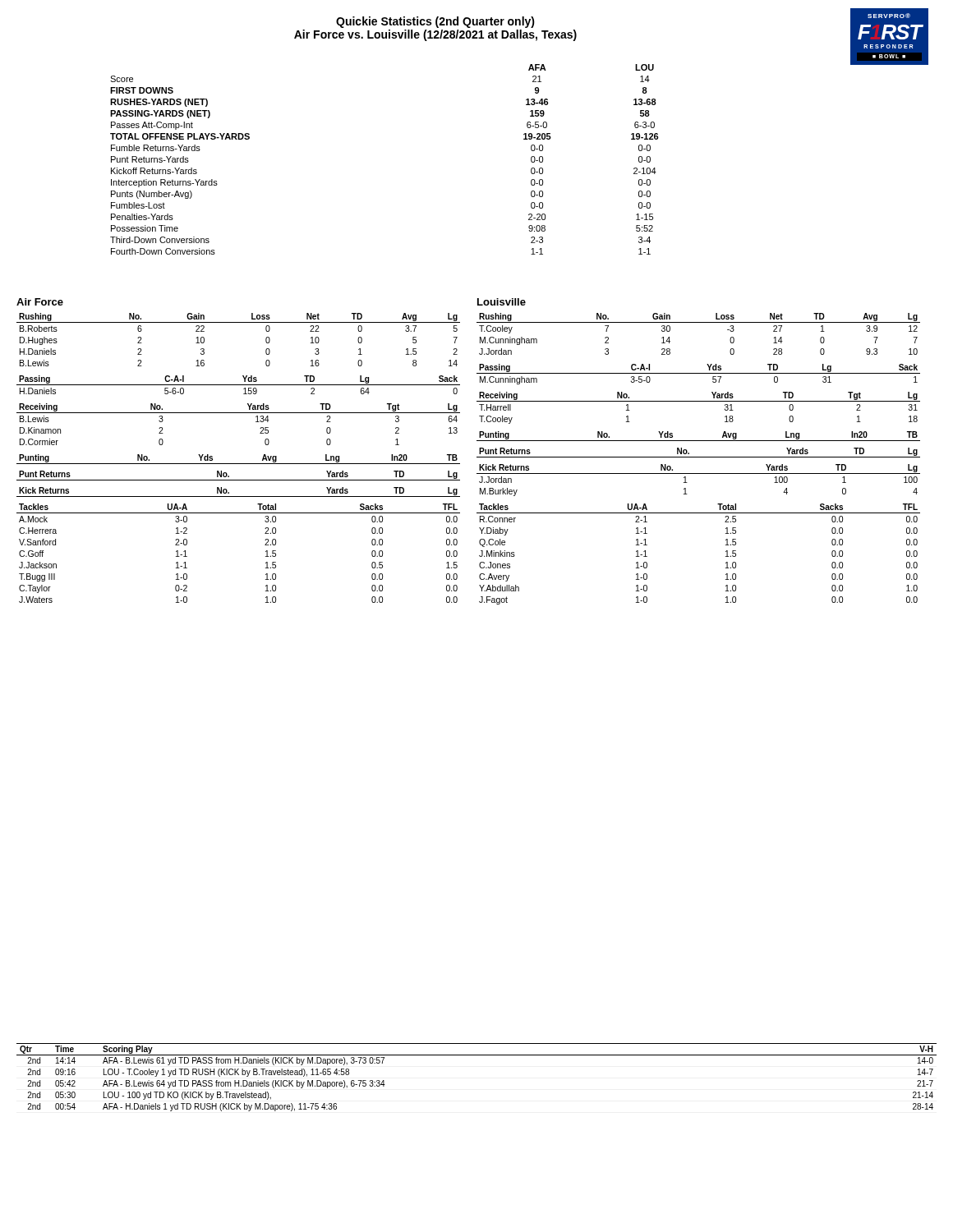Find the table that mentions "Kickoff Returns-Yards"
The width and height of the screenshot is (953, 1232).
pos(403,159)
